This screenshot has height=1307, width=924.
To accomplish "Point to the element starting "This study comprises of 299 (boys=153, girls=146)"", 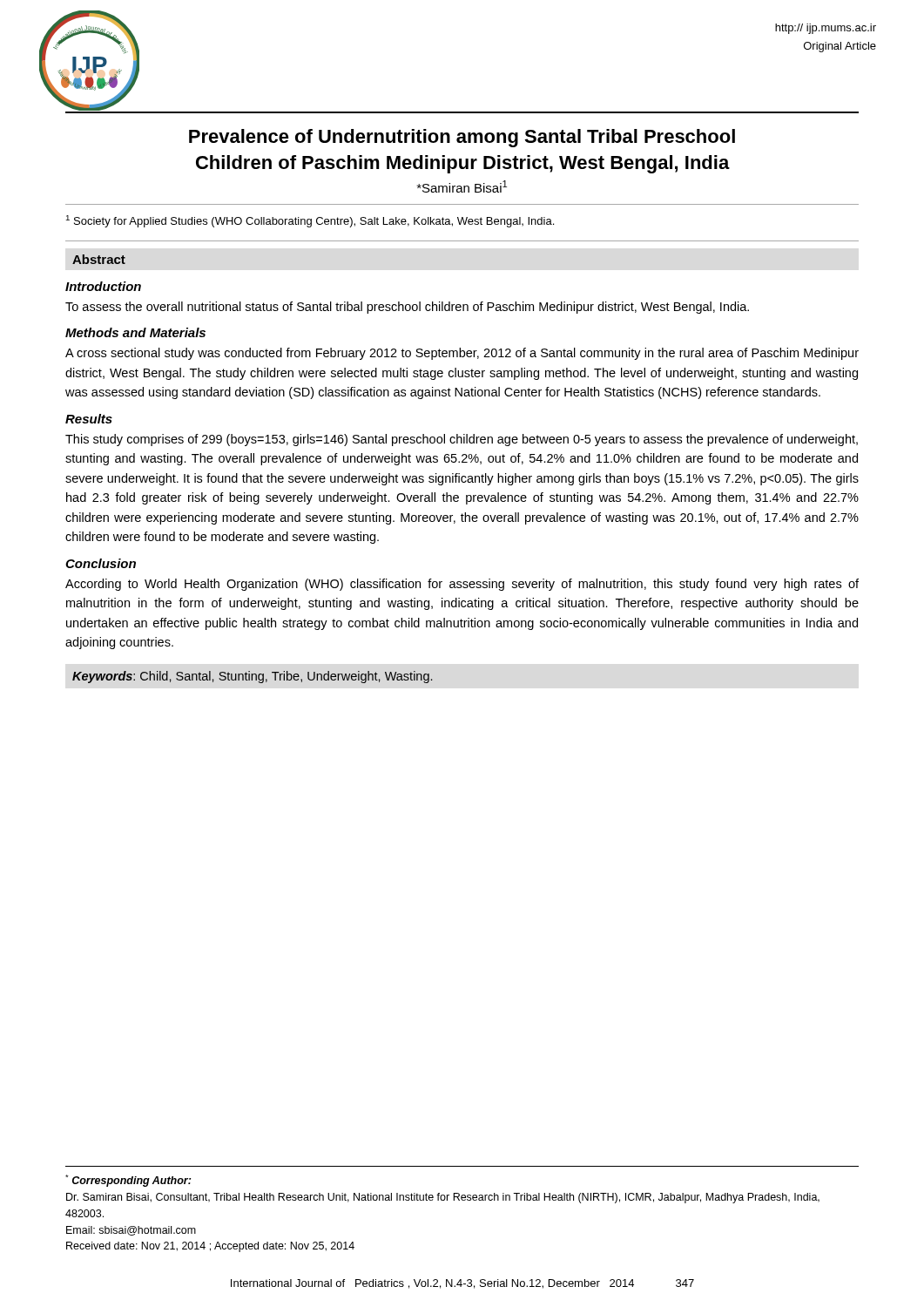I will point(462,488).
